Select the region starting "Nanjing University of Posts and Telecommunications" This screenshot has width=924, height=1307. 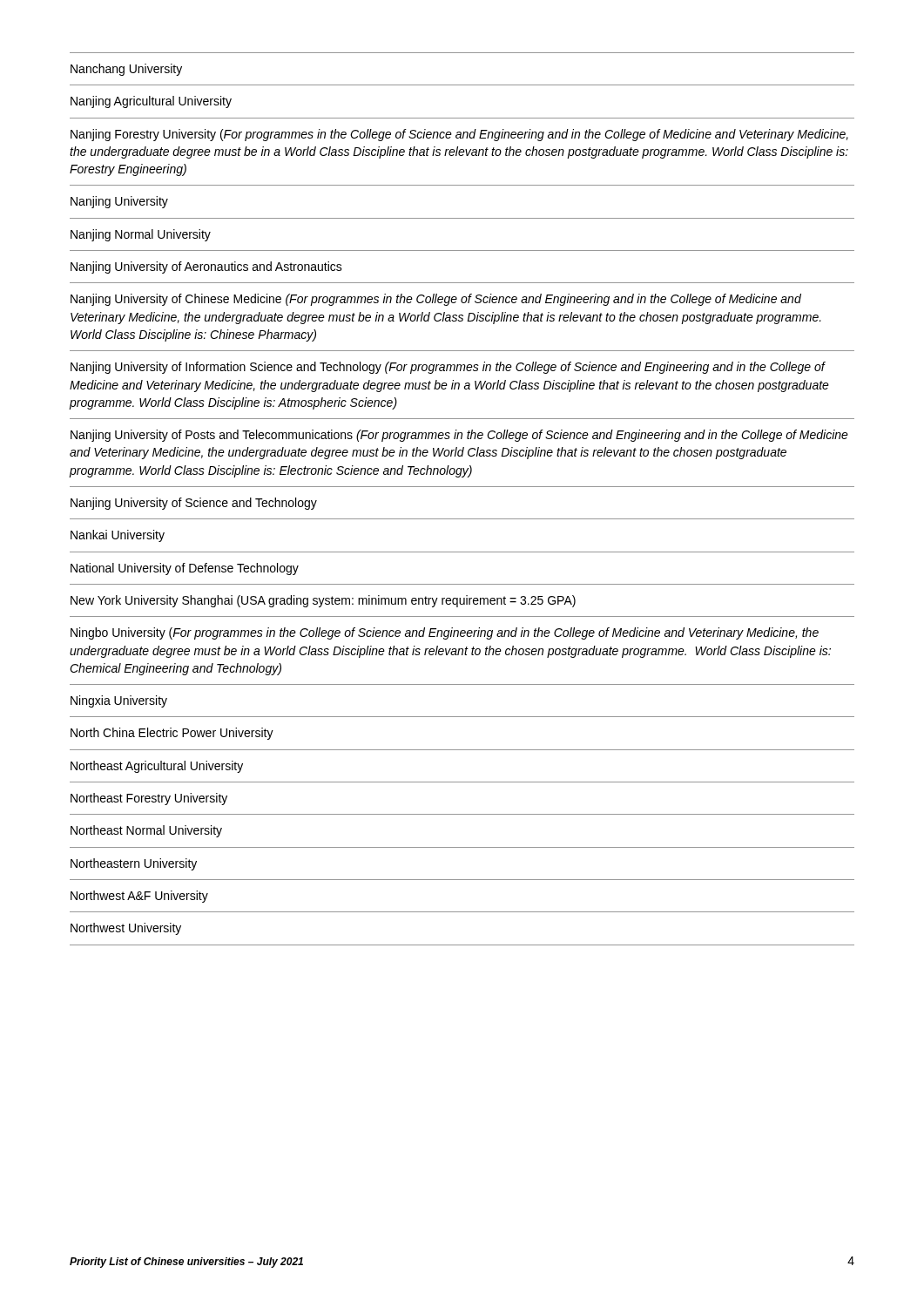(x=459, y=453)
